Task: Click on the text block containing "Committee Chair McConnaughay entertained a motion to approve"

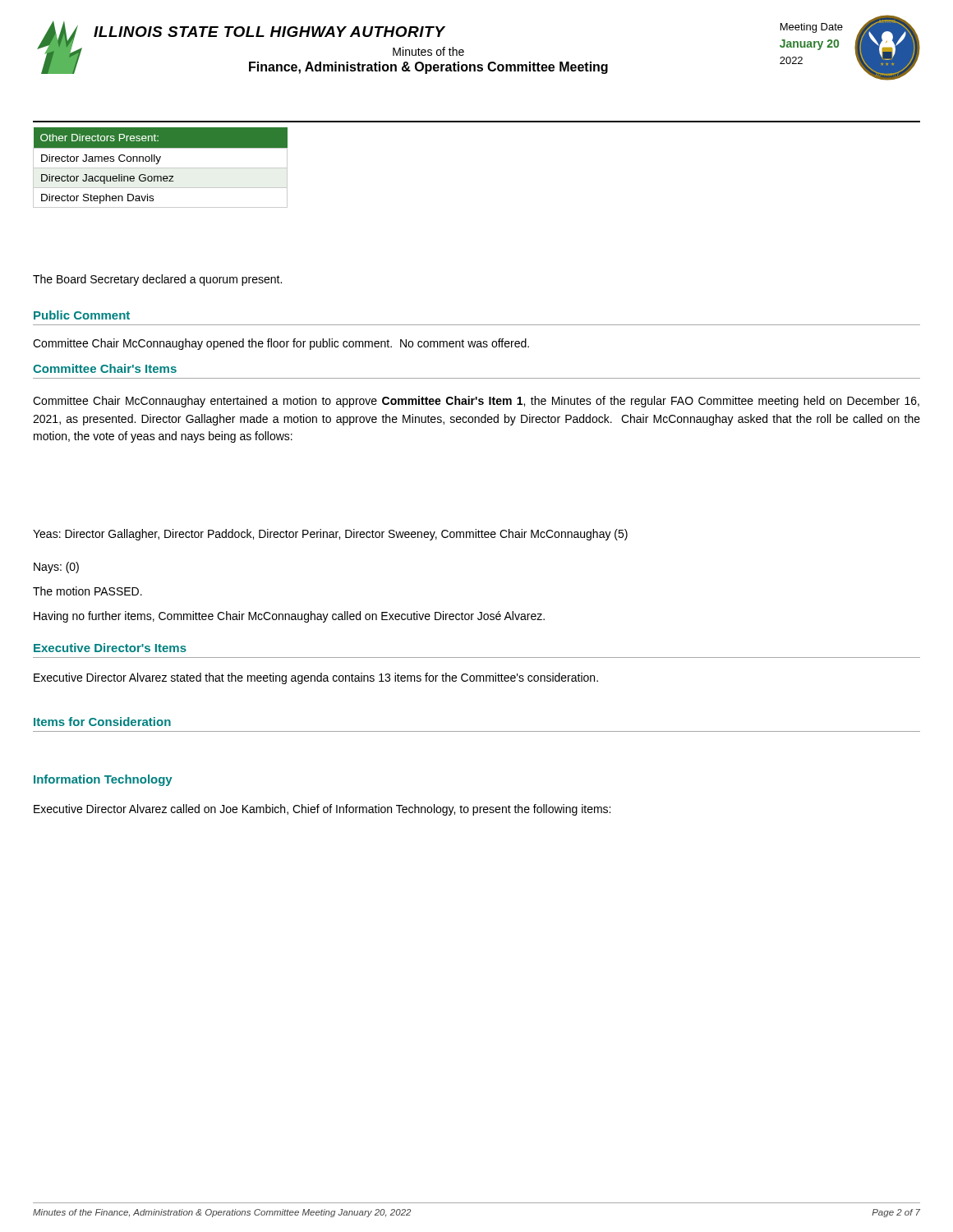Action: tap(476, 419)
